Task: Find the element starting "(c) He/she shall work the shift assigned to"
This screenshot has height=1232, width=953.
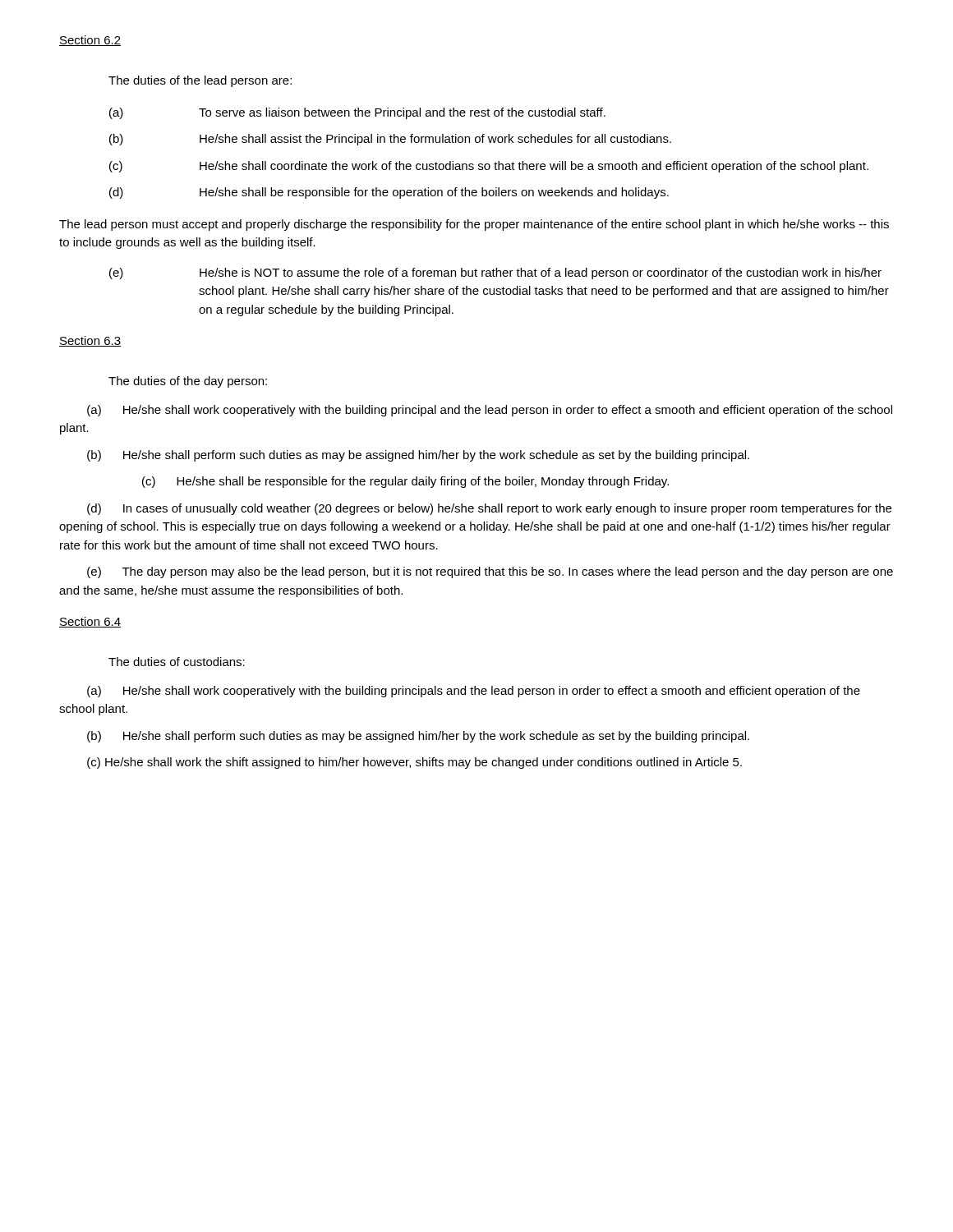Action: [401, 762]
